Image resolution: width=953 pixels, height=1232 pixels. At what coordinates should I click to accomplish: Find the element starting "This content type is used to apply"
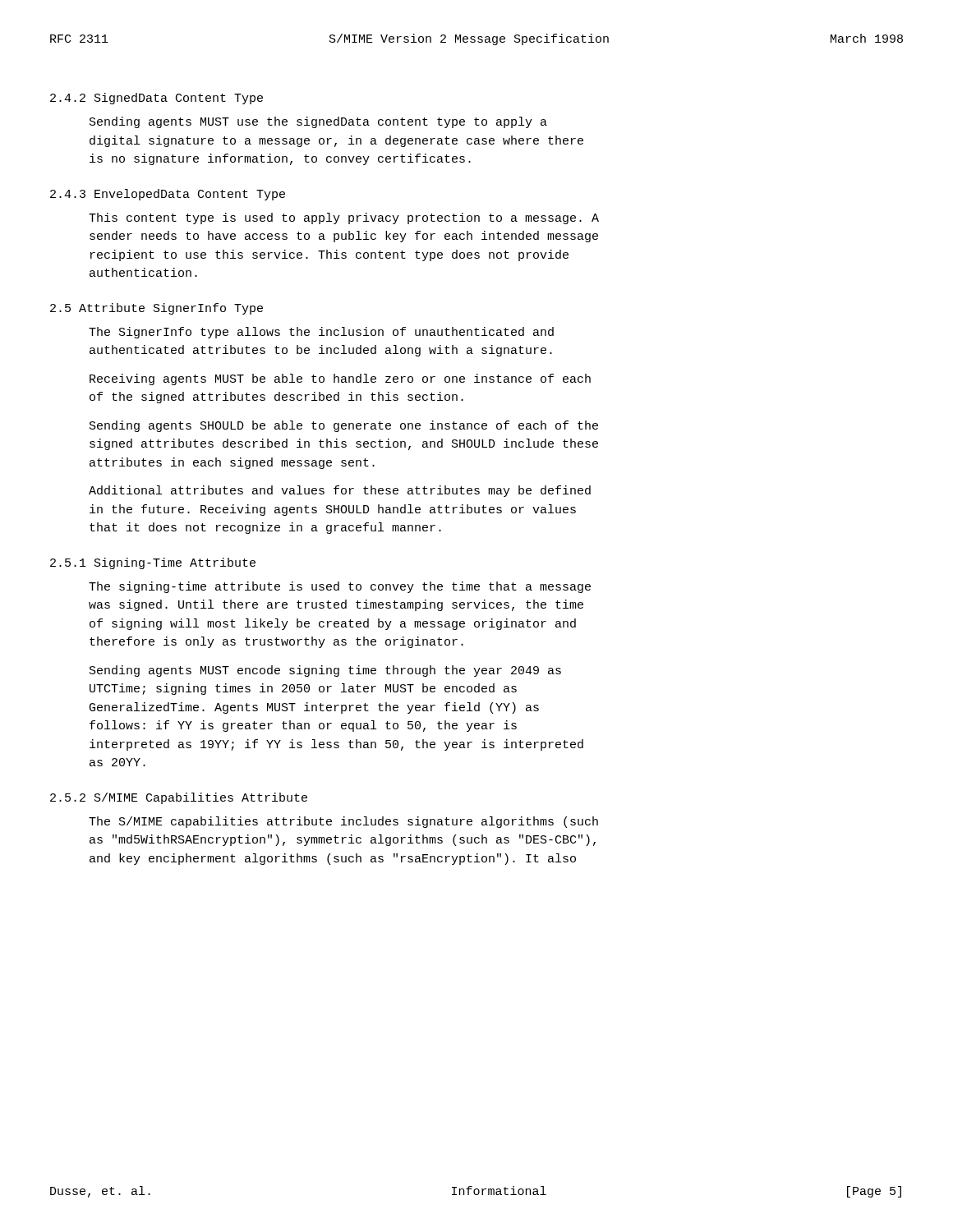coord(344,246)
